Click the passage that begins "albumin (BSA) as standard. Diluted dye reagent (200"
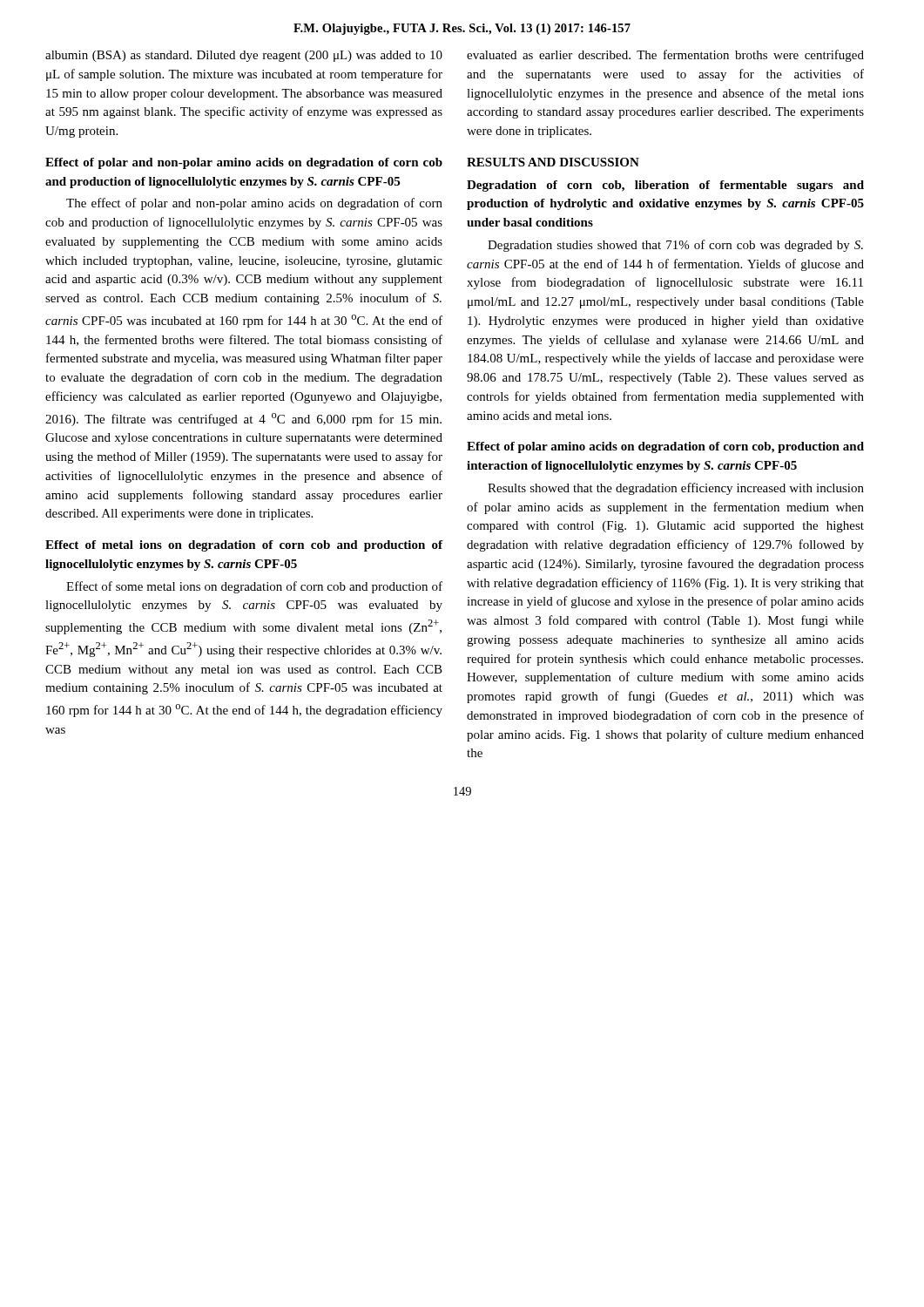The width and height of the screenshot is (924, 1307). (x=244, y=94)
